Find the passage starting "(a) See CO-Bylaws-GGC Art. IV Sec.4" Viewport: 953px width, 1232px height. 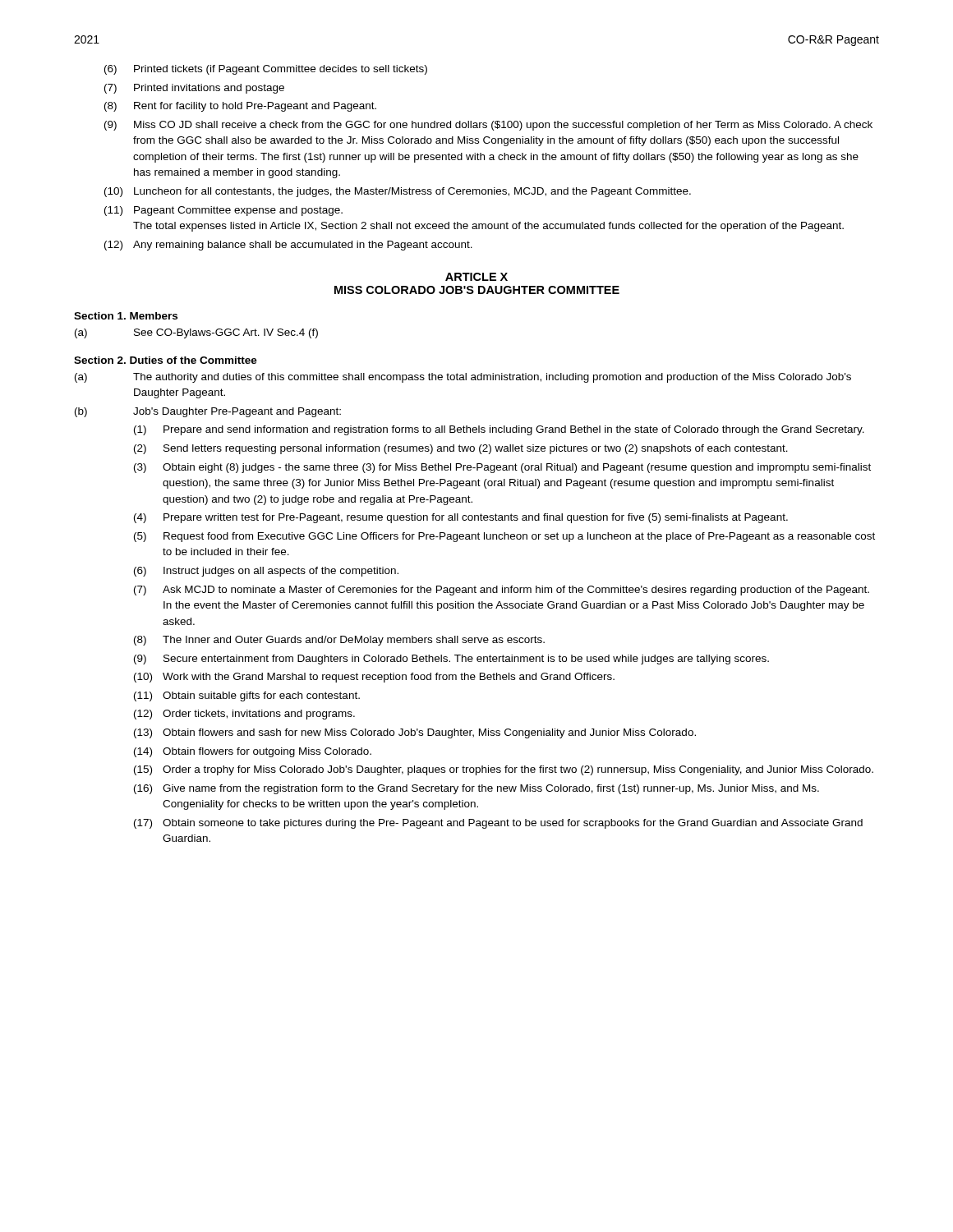(196, 333)
